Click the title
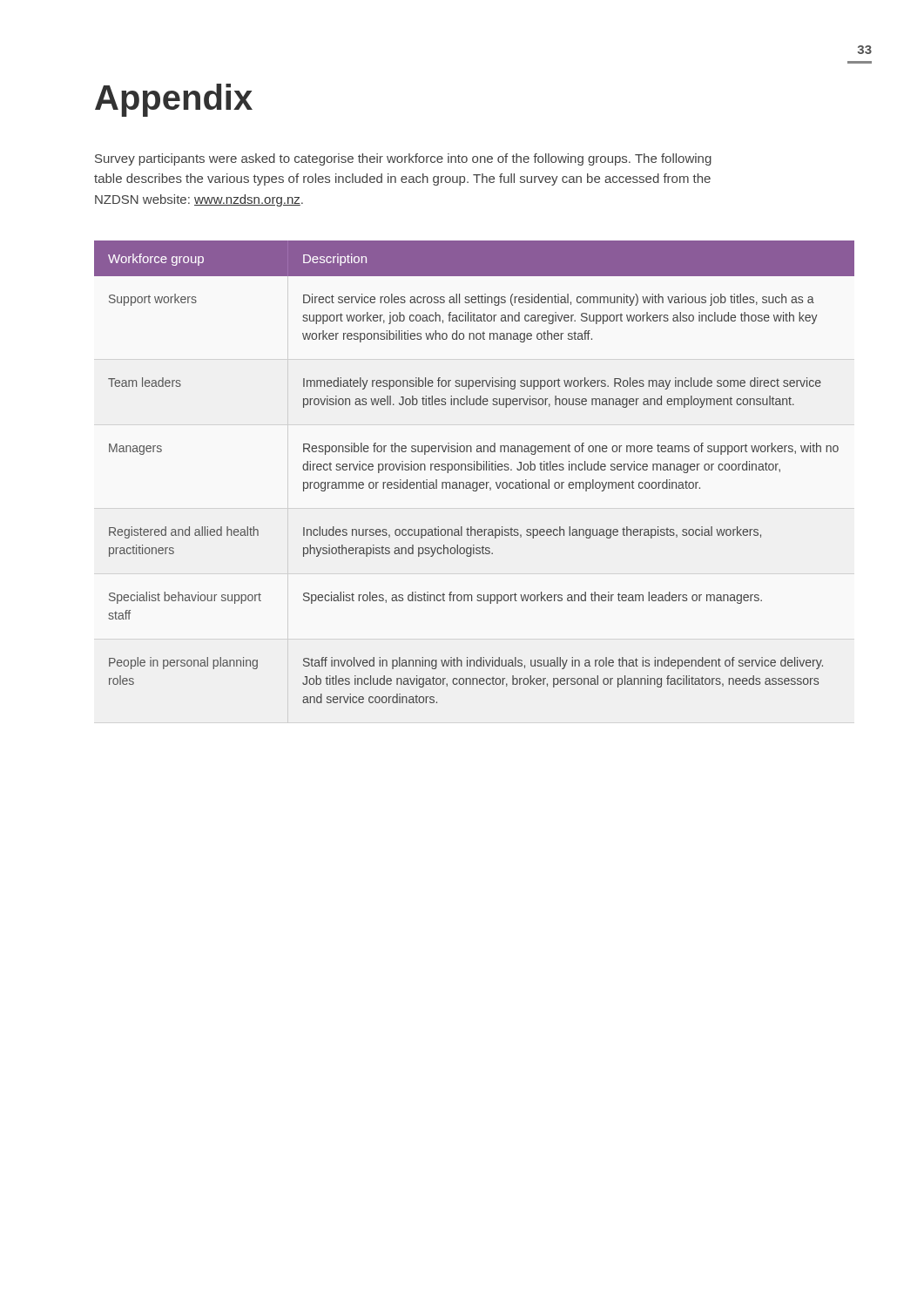The height and width of the screenshot is (1307, 924). click(x=474, y=98)
